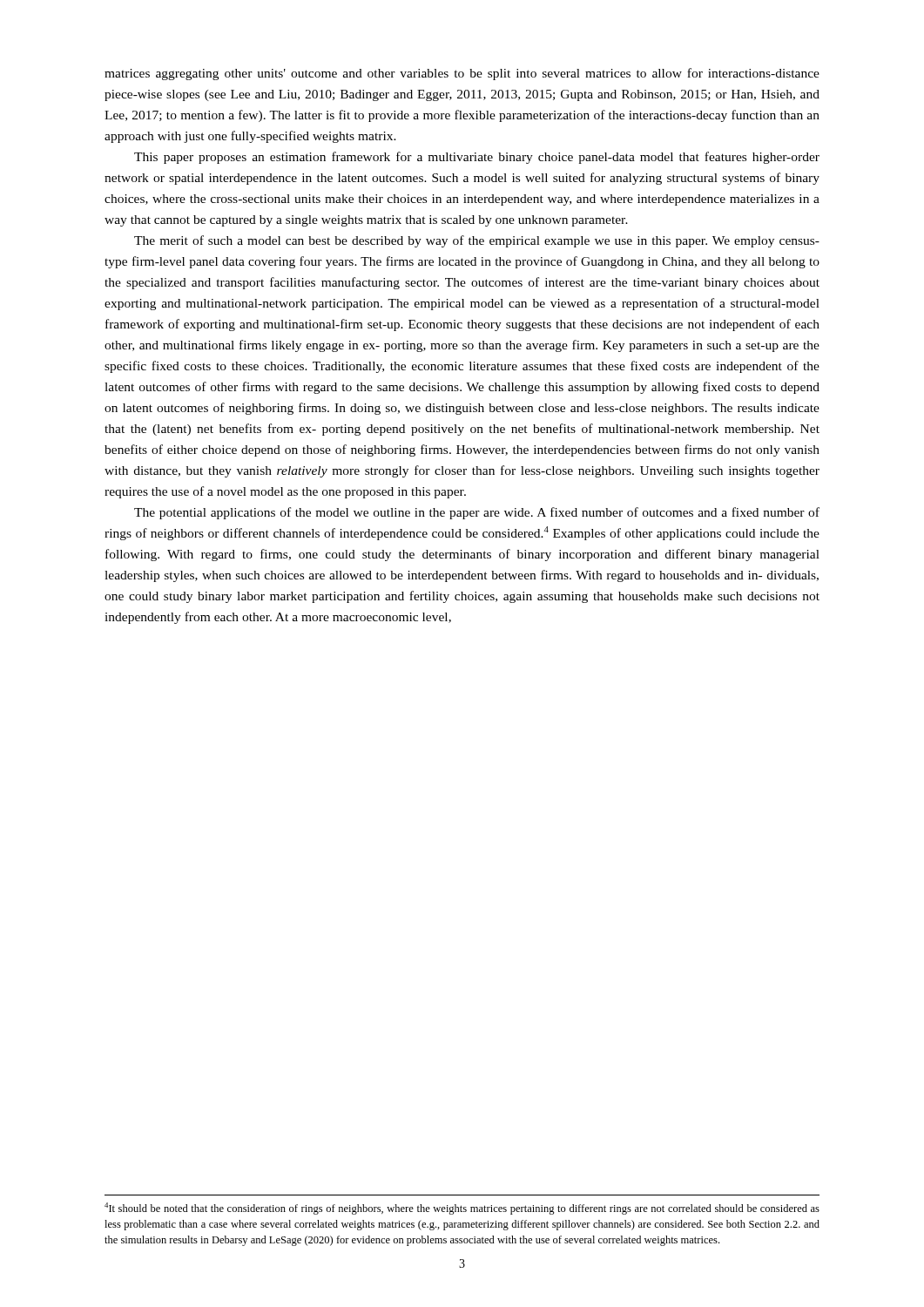Screen dimensions: 1307x924
Task: Click on the element starting "This paper proposes an estimation"
Action: (462, 188)
